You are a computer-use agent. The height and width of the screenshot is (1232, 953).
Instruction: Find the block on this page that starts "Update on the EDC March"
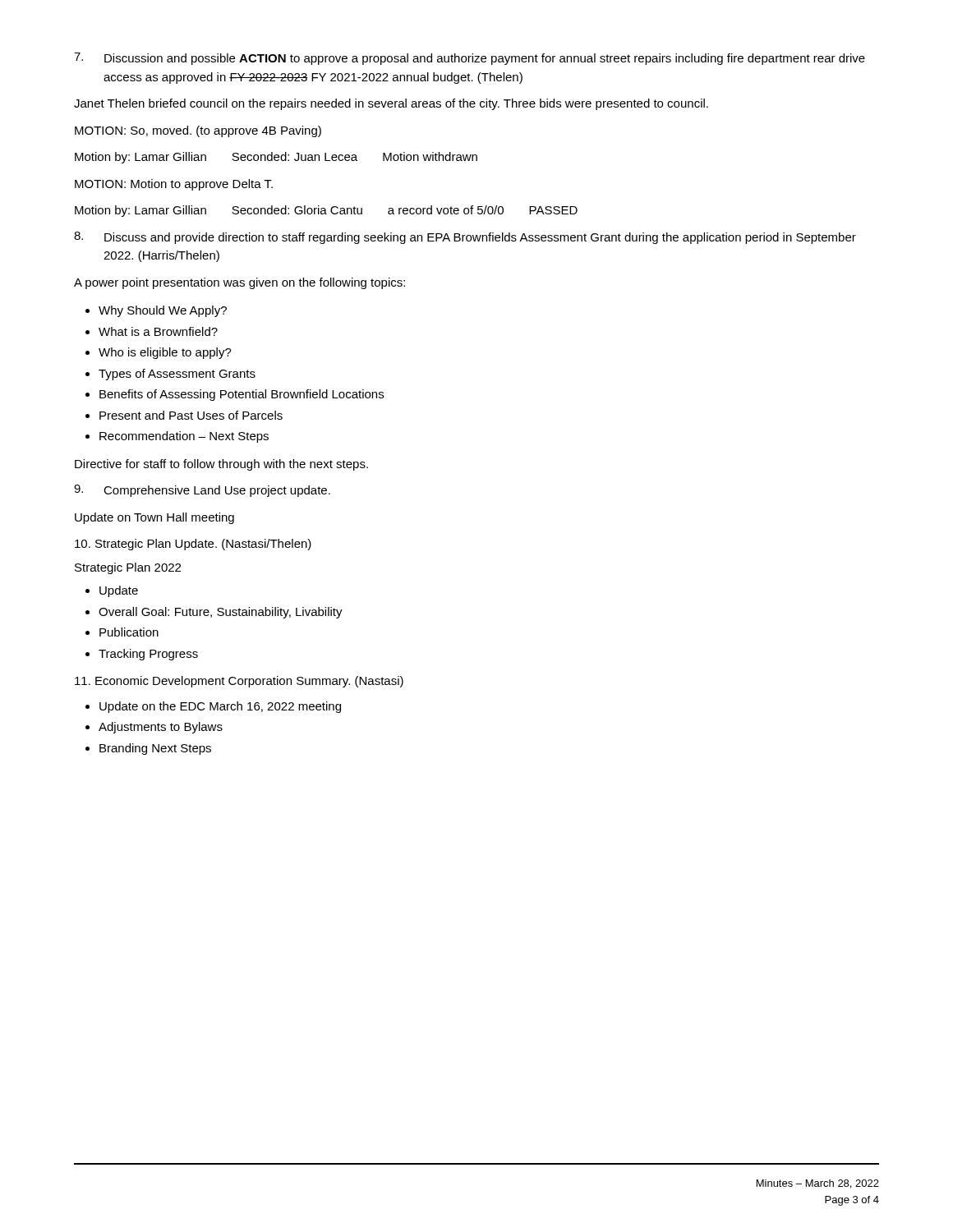[220, 706]
